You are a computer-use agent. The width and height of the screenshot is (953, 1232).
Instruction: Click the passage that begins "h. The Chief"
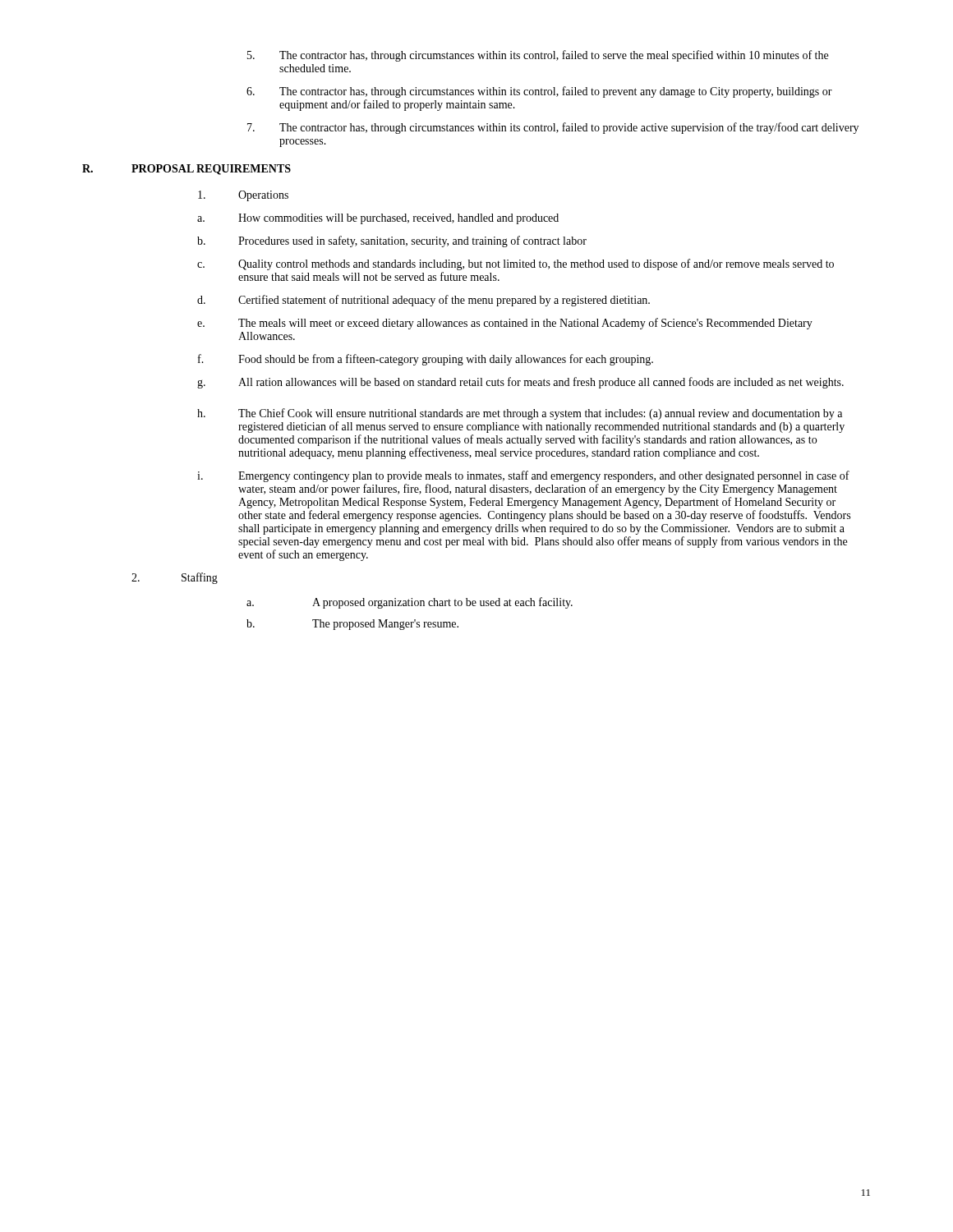coord(534,434)
